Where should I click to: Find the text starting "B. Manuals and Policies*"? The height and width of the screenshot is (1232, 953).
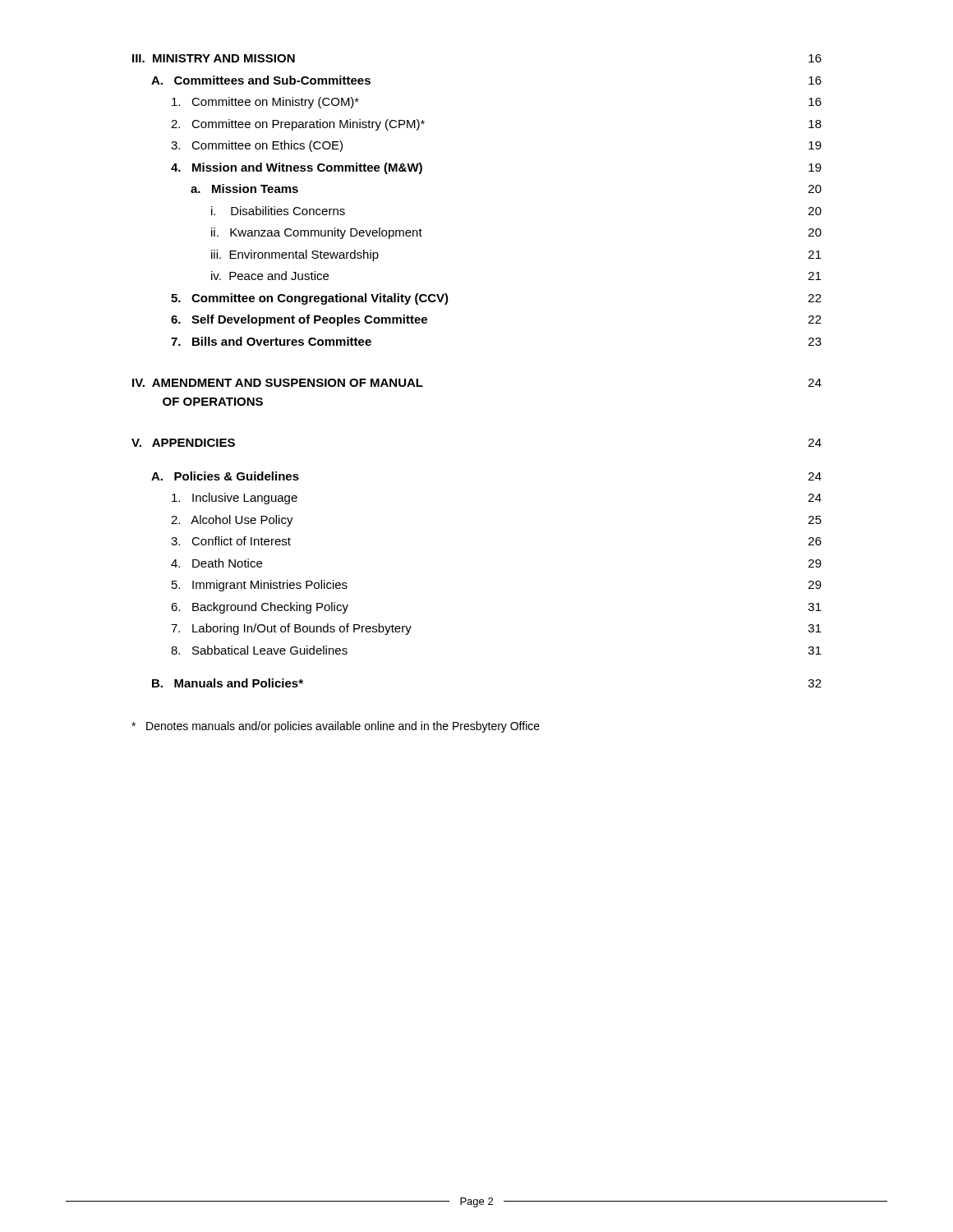click(237, 682)
